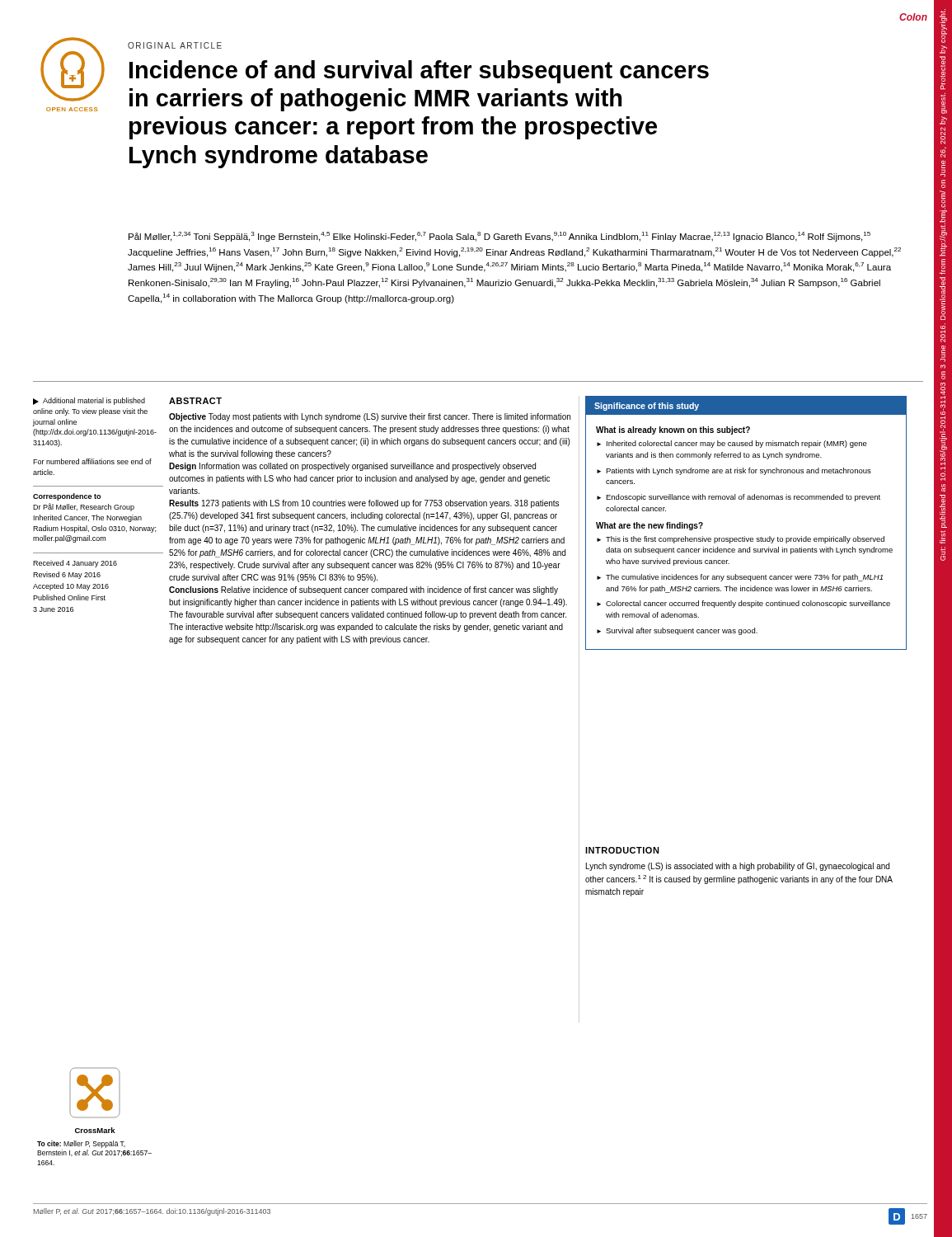
Task: Point to "What is already known on this subject?"
Action: (x=673, y=430)
